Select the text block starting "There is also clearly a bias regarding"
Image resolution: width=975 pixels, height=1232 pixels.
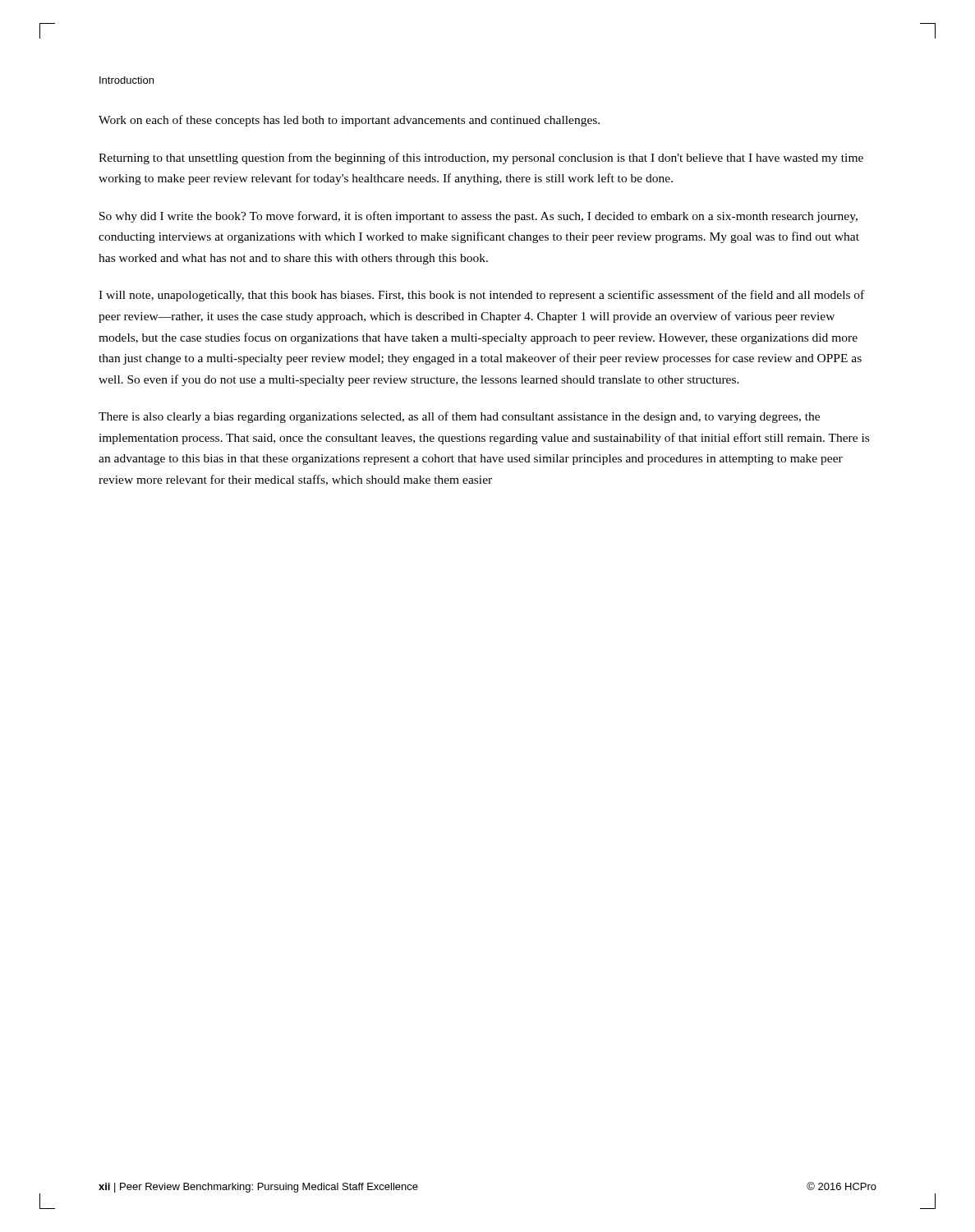pos(484,448)
